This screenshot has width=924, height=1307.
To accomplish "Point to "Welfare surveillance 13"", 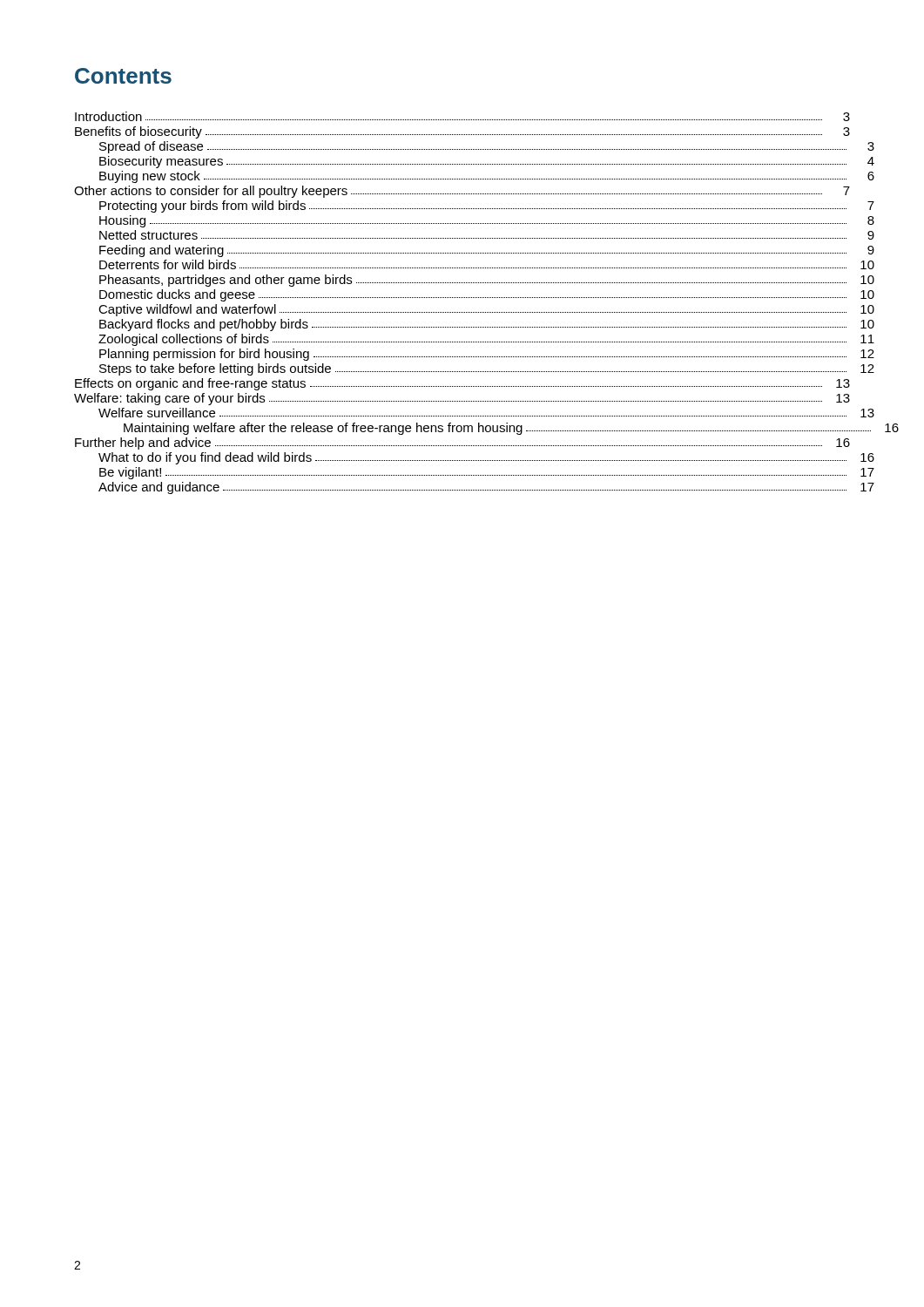I will [462, 413].
